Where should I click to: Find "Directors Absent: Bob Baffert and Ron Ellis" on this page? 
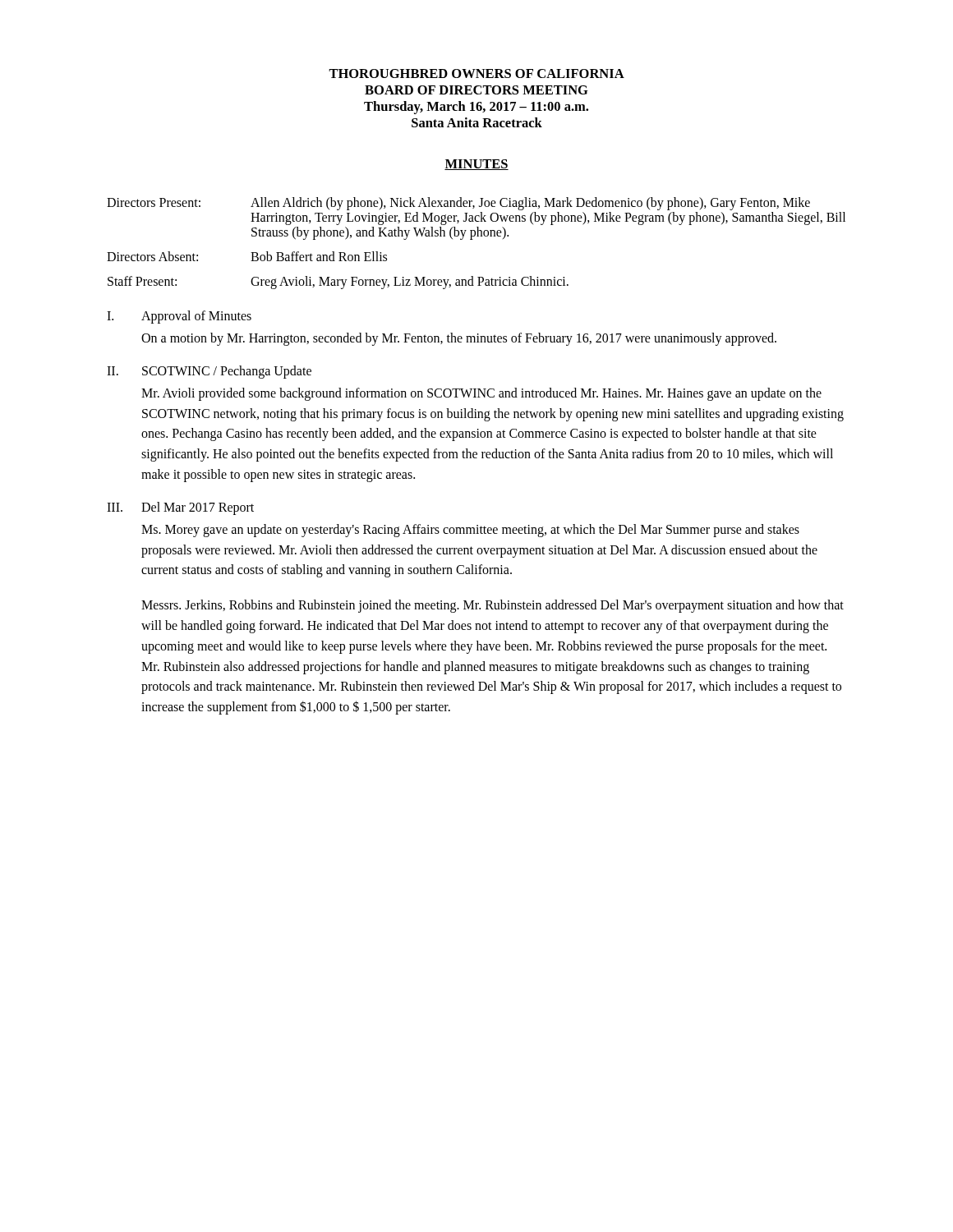(145, 256)
